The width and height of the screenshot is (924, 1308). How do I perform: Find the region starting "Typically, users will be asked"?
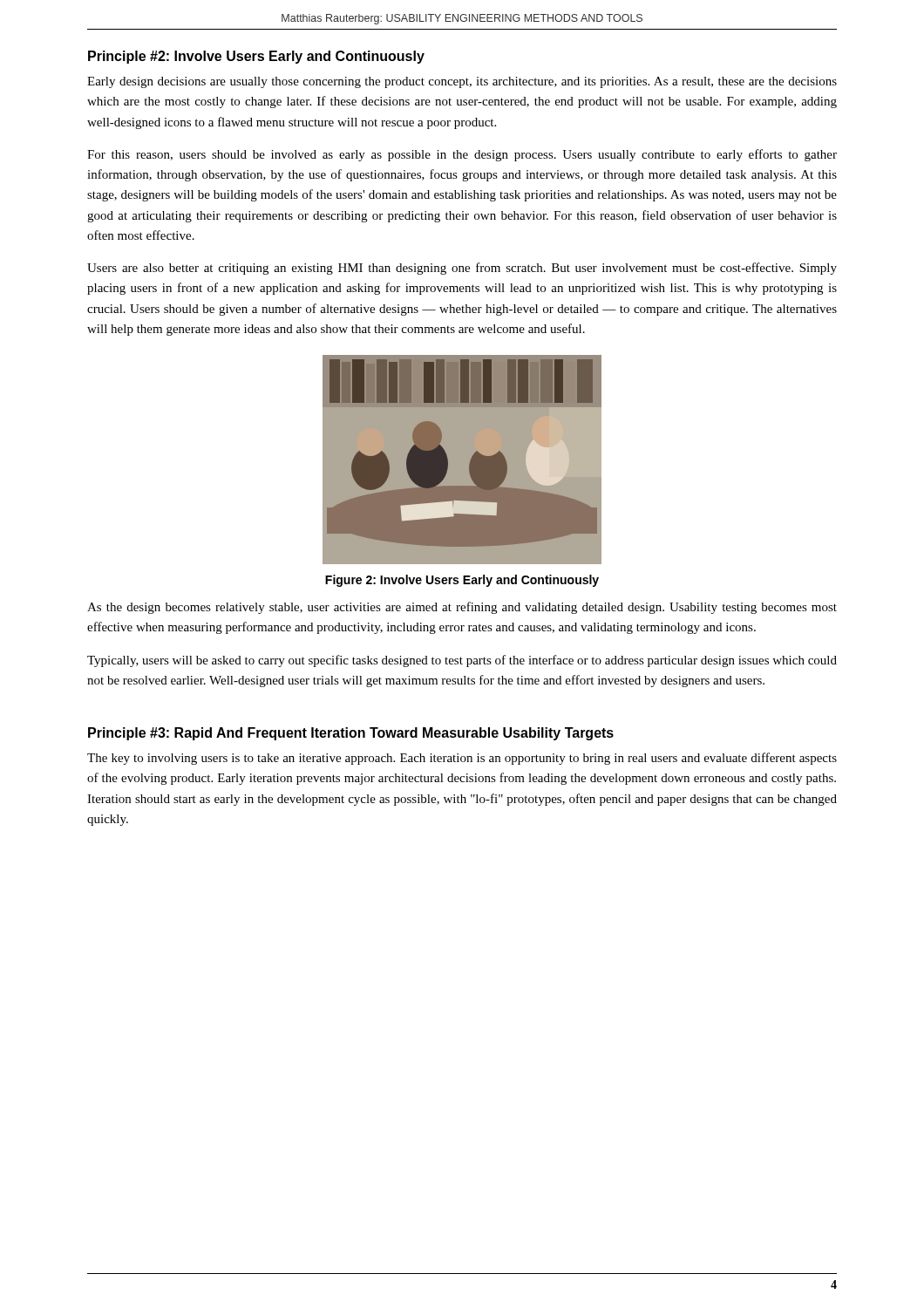point(462,670)
